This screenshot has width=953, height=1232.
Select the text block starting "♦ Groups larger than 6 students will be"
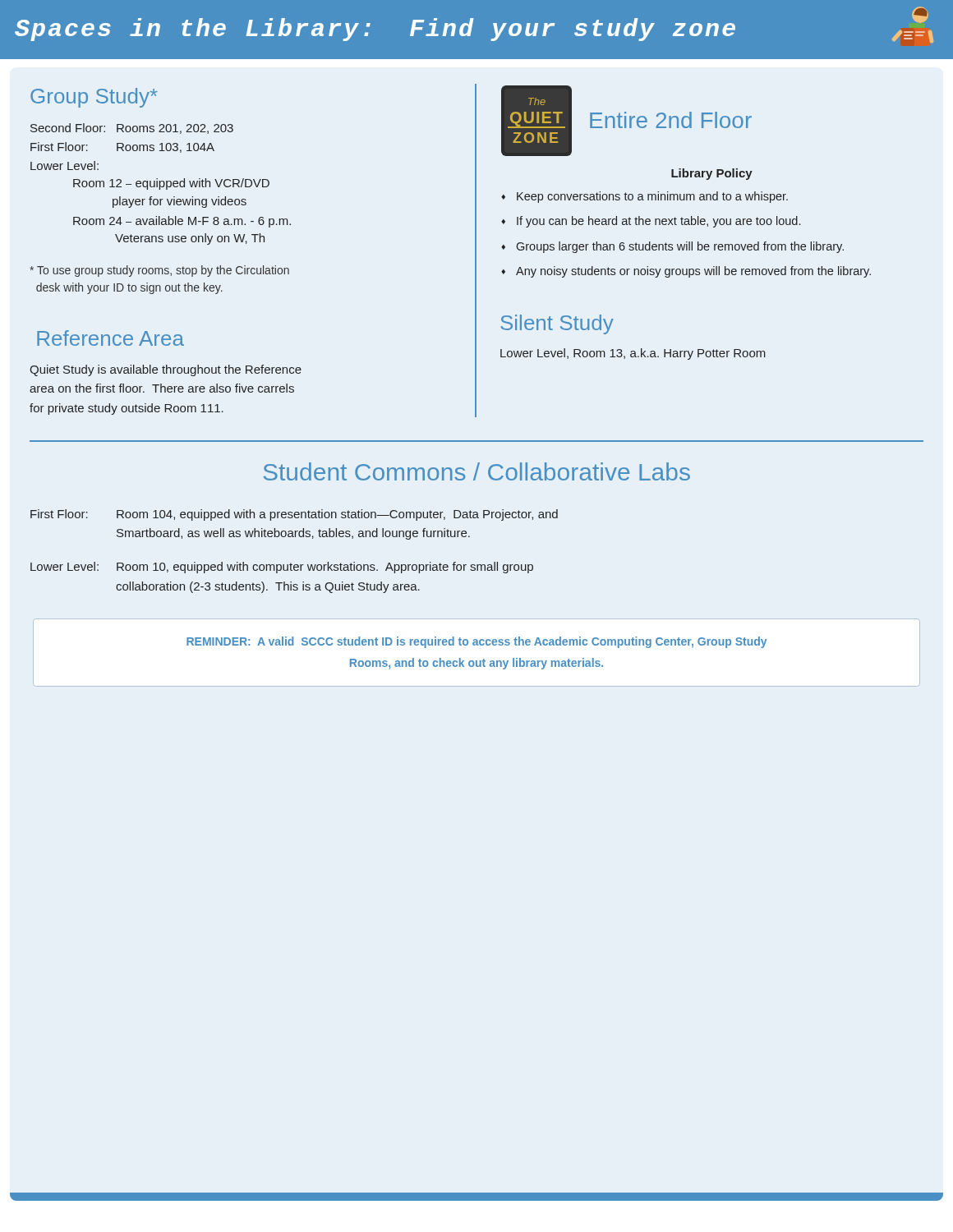coord(673,246)
